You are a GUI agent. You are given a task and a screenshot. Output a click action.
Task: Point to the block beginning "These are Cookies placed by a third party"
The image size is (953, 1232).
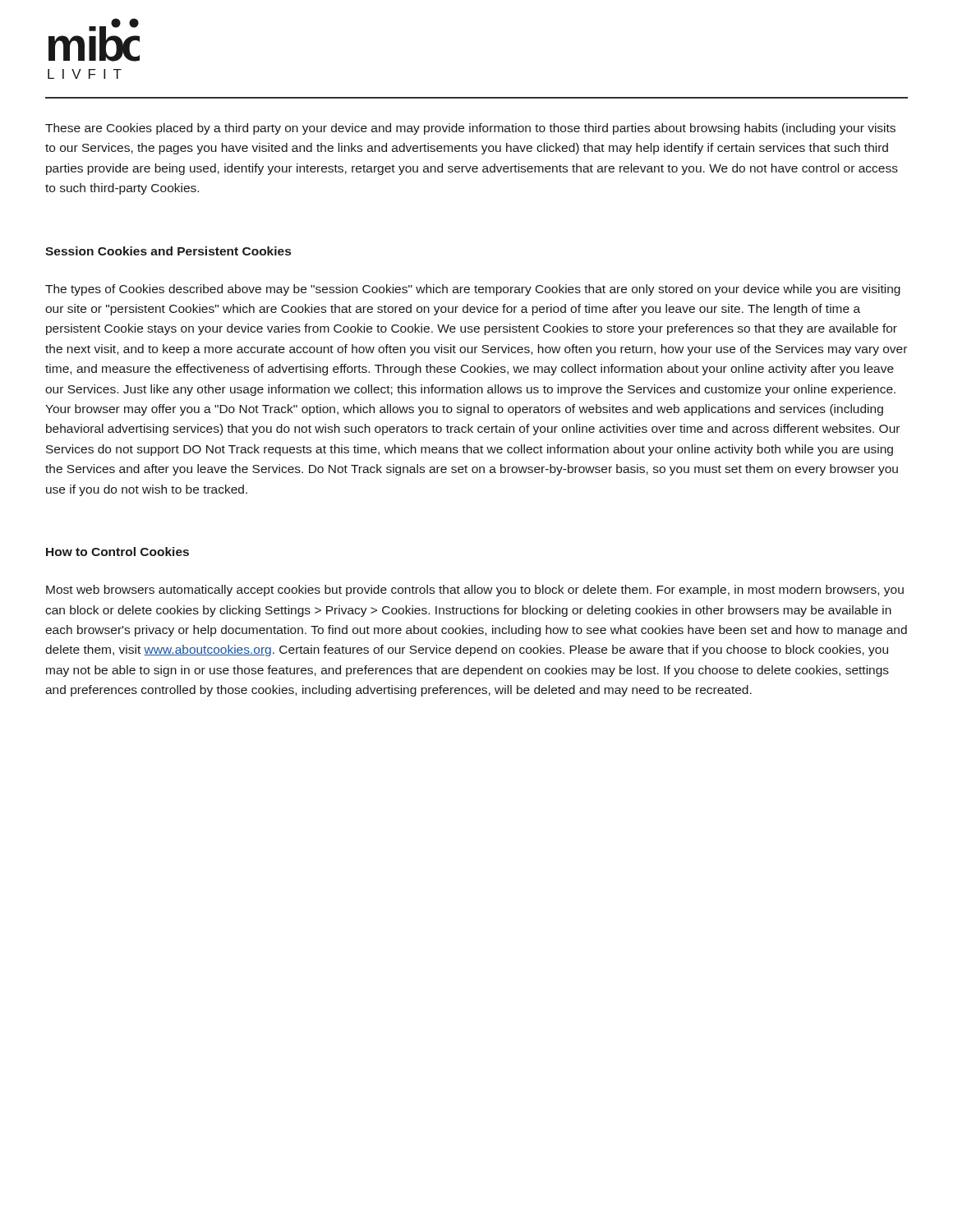coord(476,158)
